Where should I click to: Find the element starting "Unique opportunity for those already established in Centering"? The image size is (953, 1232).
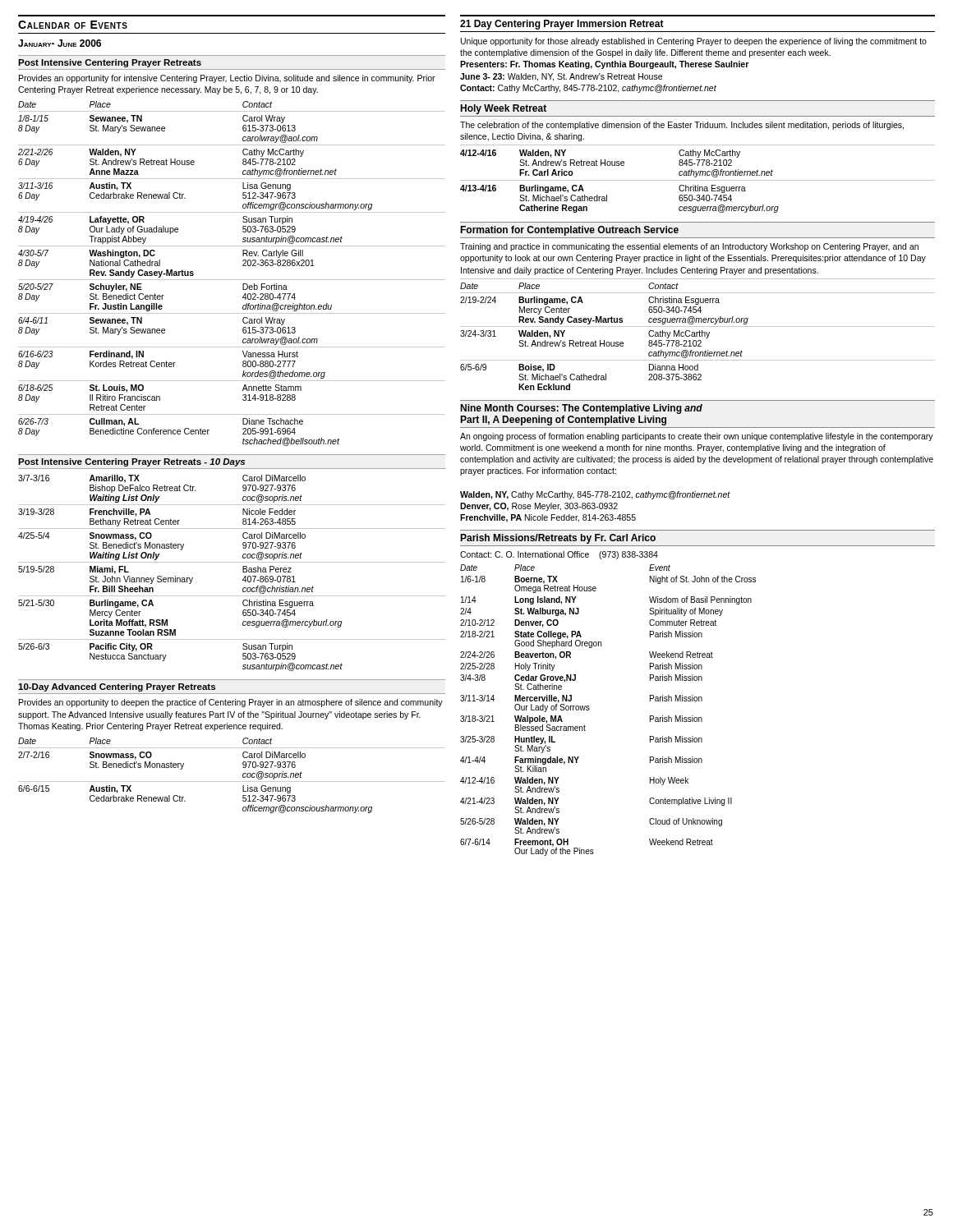pos(693,64)
